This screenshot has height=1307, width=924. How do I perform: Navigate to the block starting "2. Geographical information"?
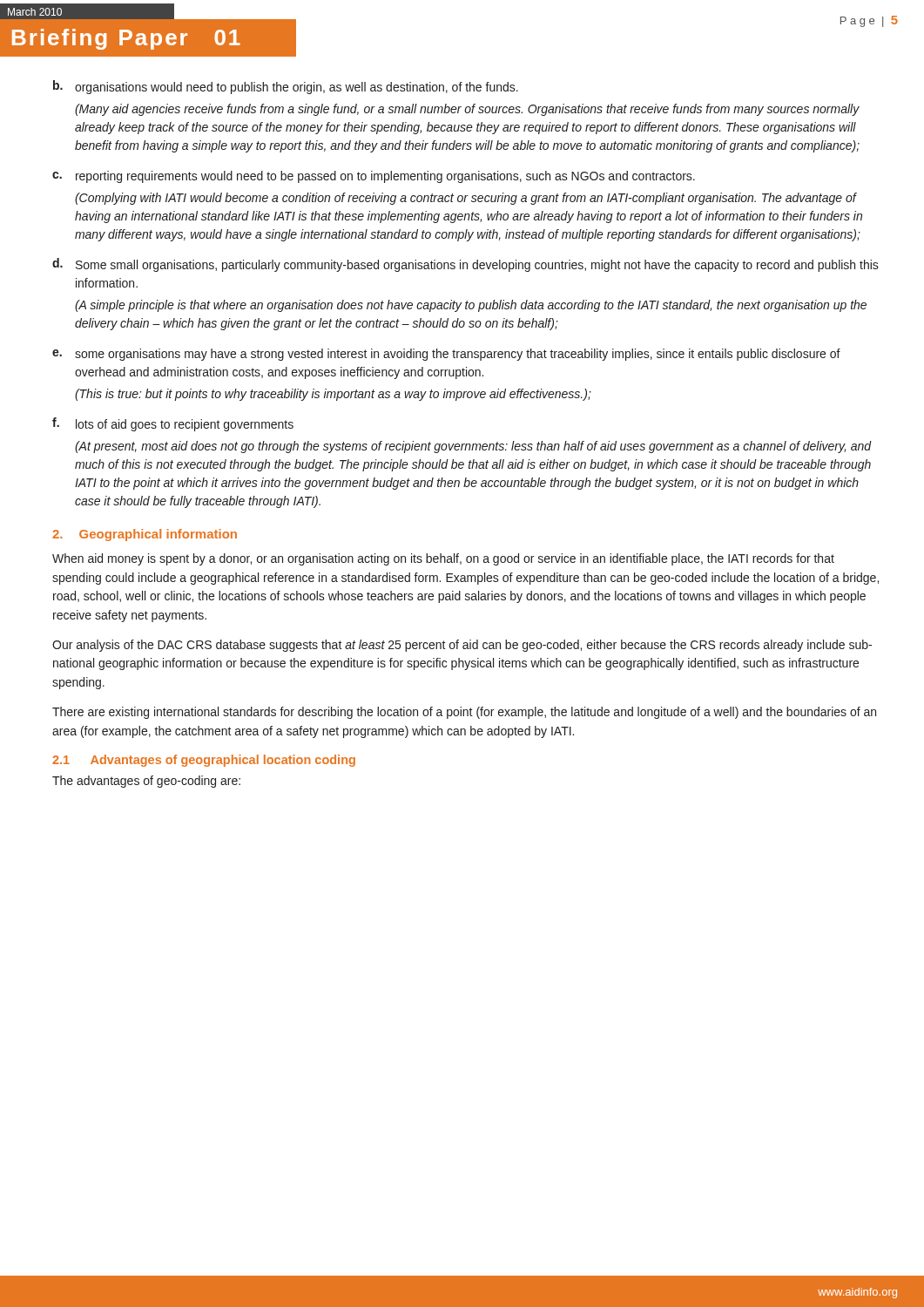[145, 534]
